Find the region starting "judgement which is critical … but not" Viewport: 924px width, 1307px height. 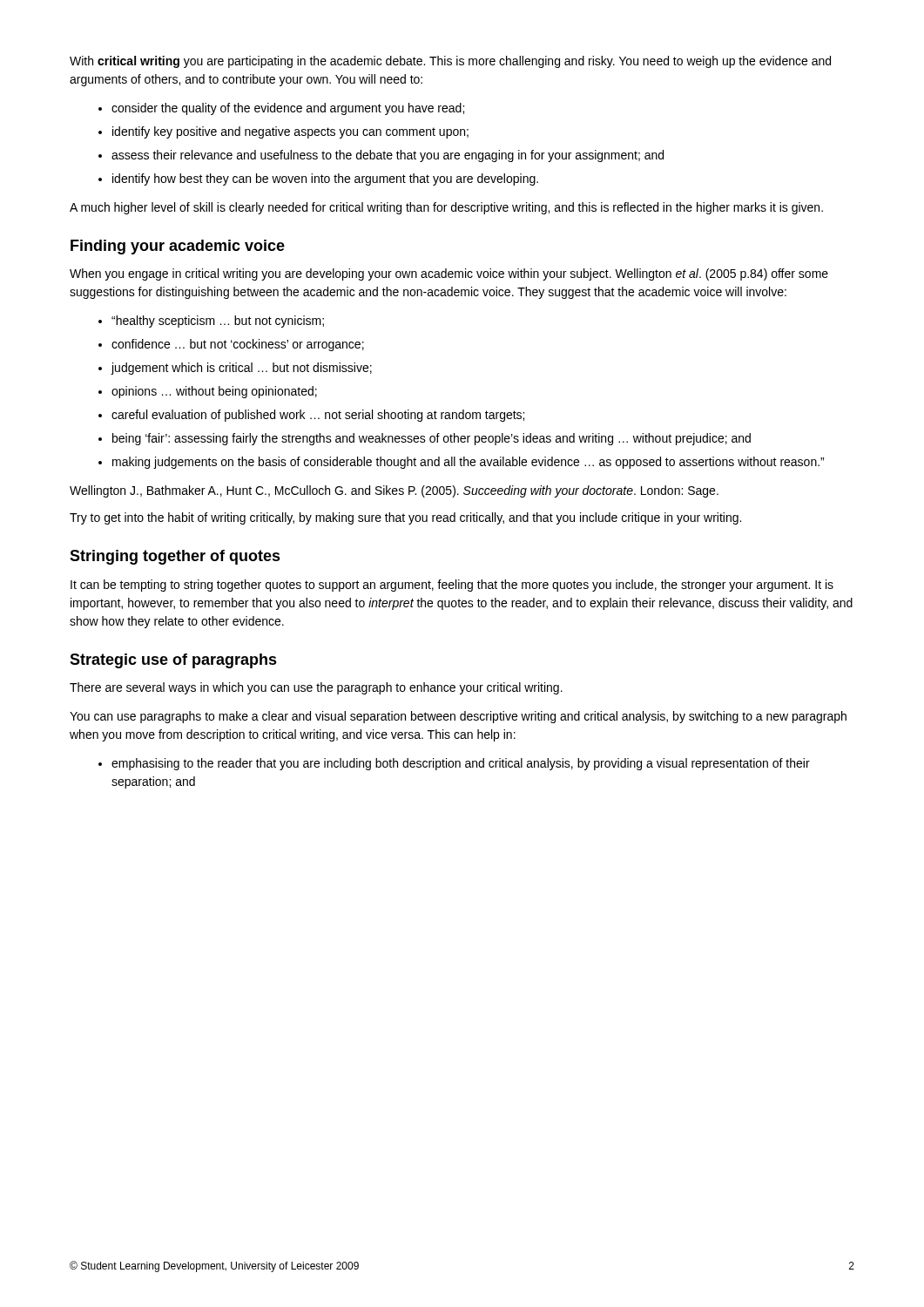[x=242, y=368]
